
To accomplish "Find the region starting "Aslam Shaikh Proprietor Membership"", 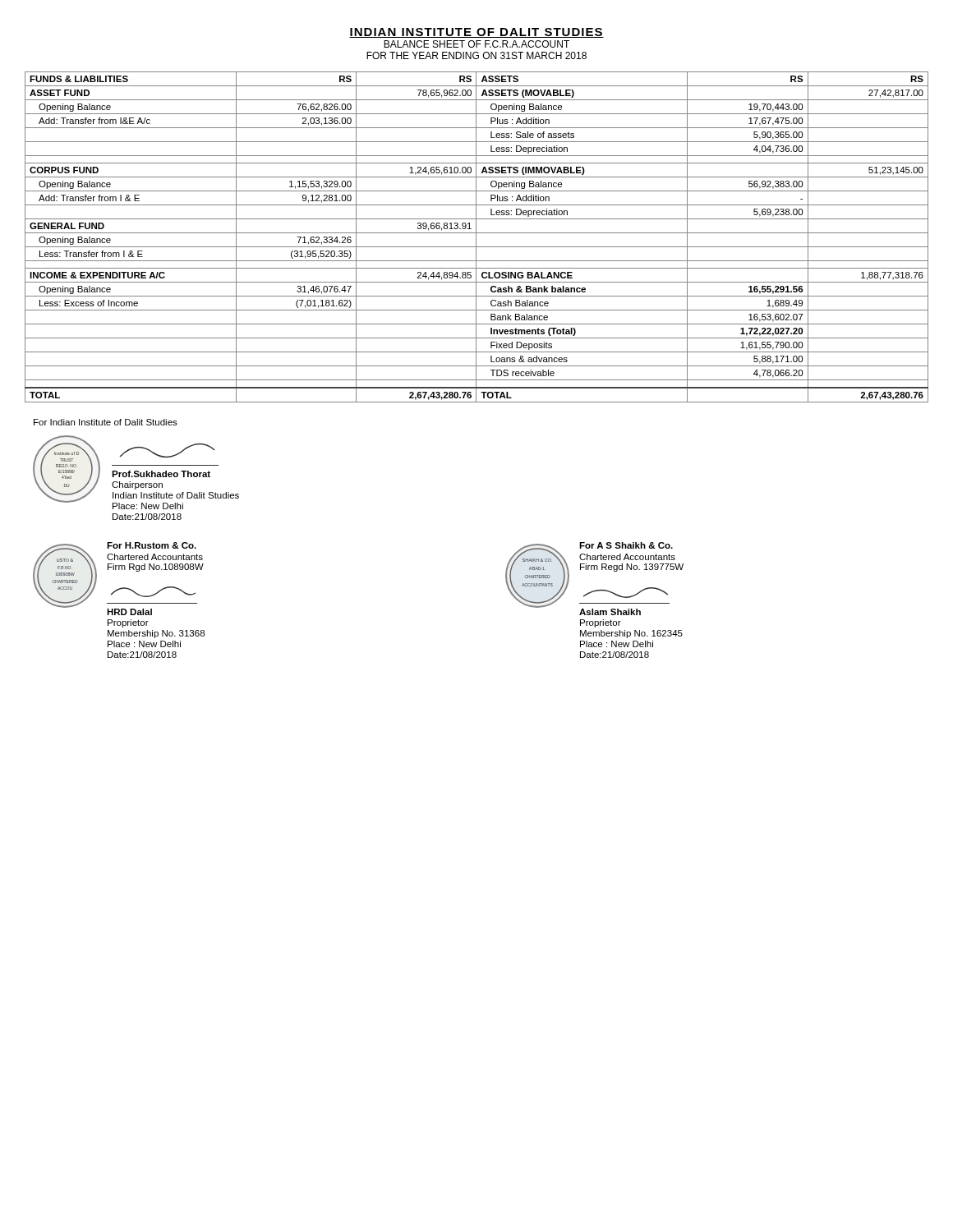I will [x=631, y=633].
